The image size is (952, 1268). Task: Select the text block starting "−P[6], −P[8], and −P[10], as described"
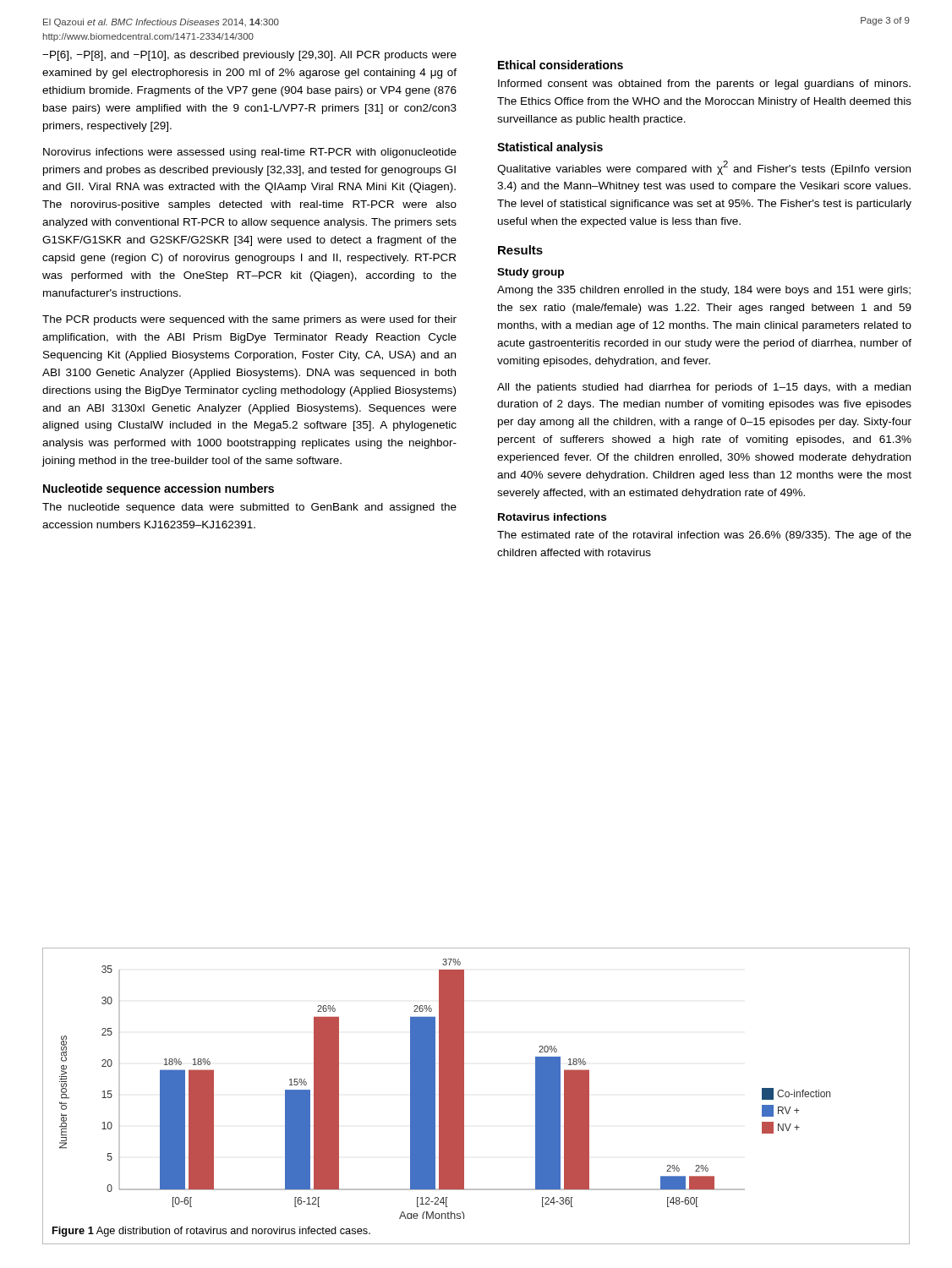pyautogui.click(x=249, y=90)
